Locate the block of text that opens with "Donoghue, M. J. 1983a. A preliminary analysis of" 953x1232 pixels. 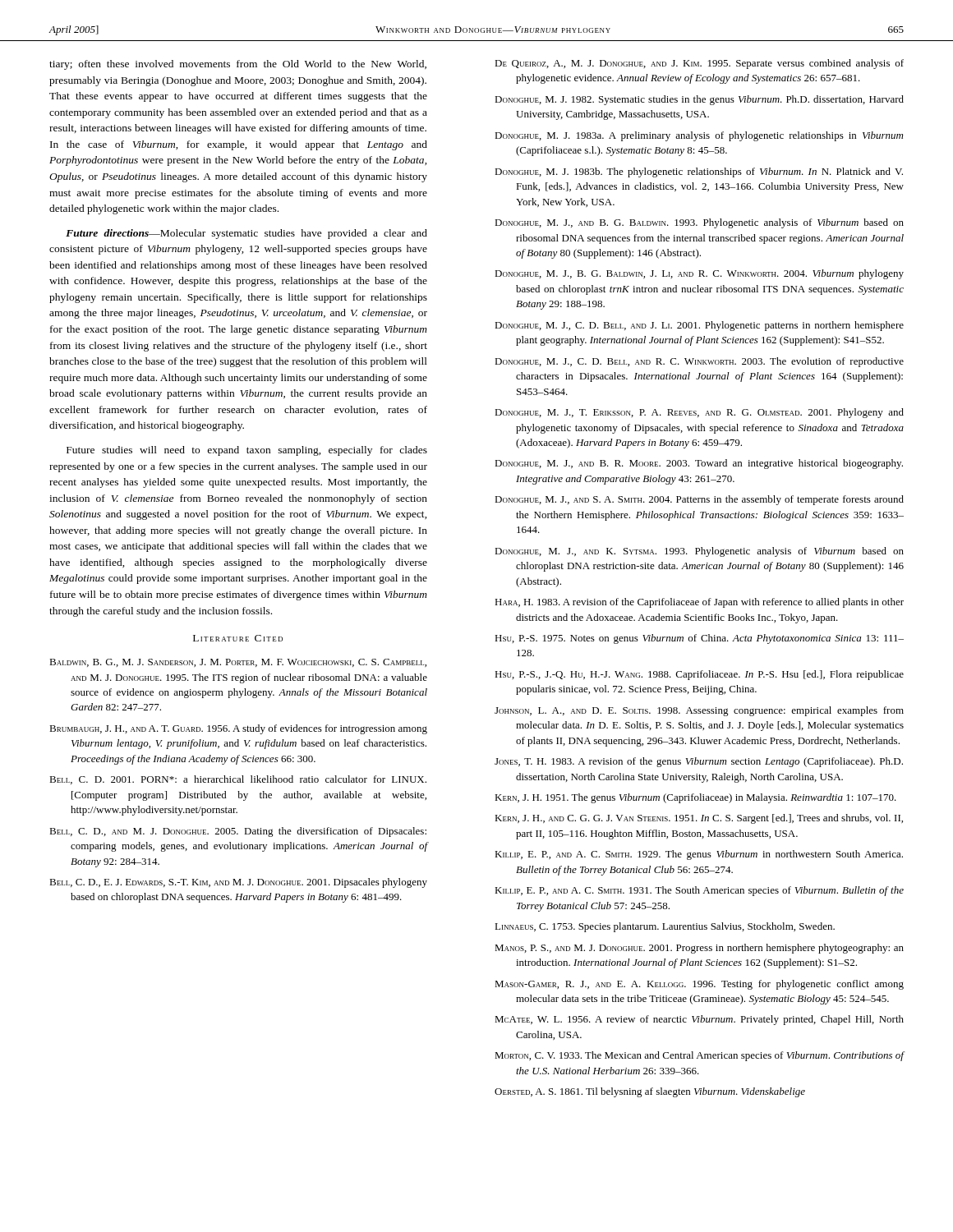pyautogui.click(x=699, y=142)
